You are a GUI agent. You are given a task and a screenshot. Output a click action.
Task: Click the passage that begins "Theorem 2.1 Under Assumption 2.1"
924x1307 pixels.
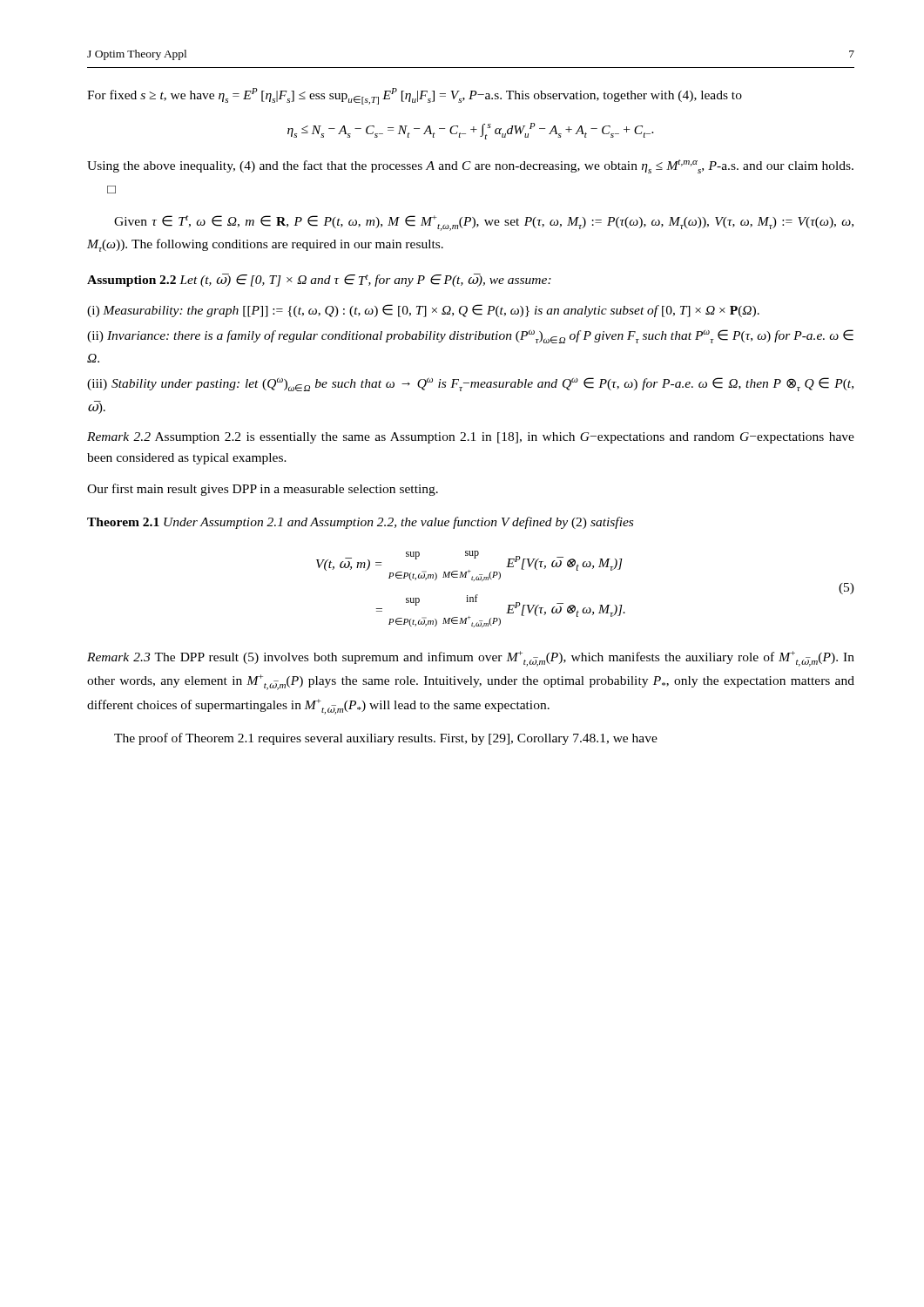pos(471,522)
